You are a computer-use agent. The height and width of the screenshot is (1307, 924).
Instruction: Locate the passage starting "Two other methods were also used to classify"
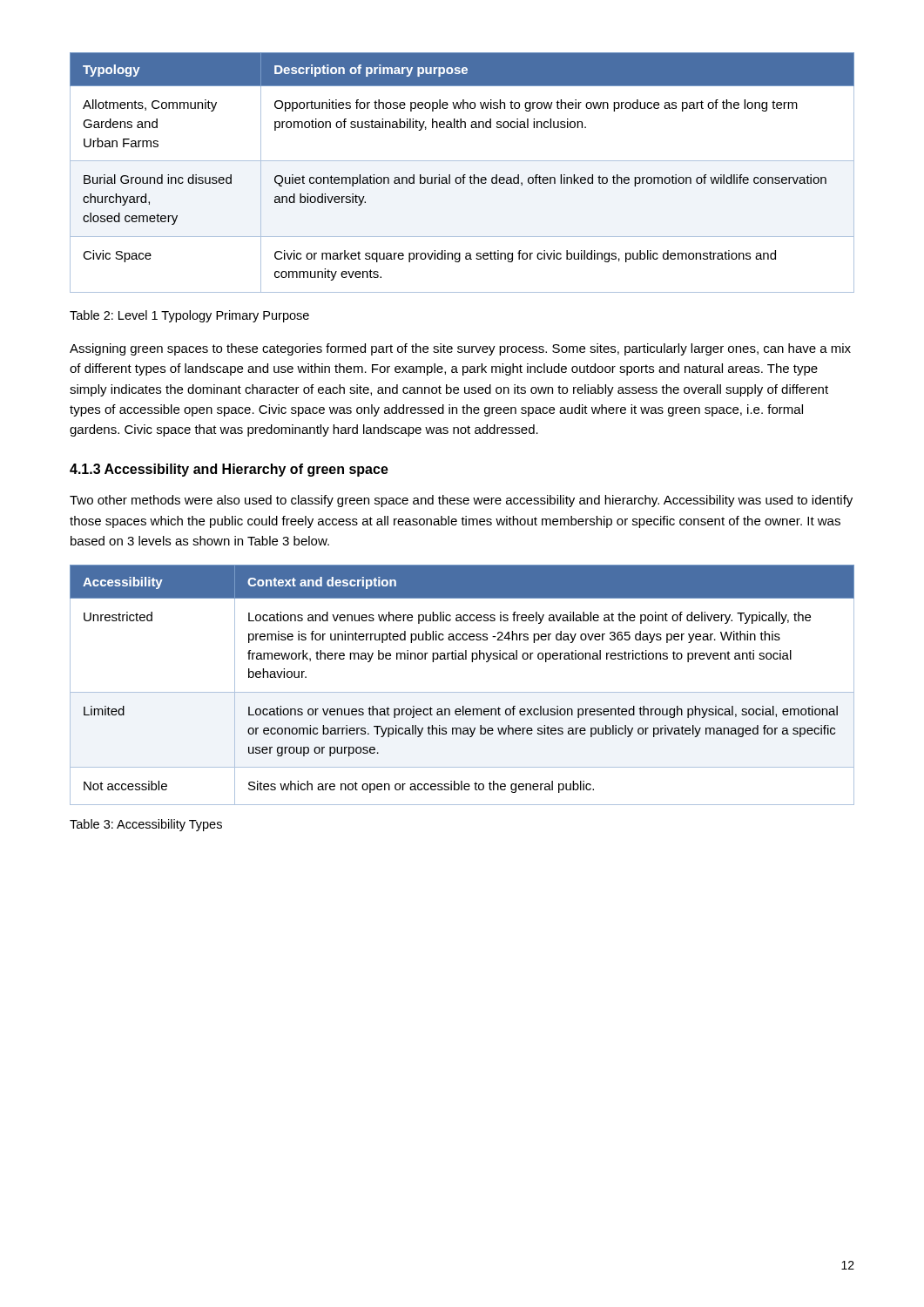461,520
